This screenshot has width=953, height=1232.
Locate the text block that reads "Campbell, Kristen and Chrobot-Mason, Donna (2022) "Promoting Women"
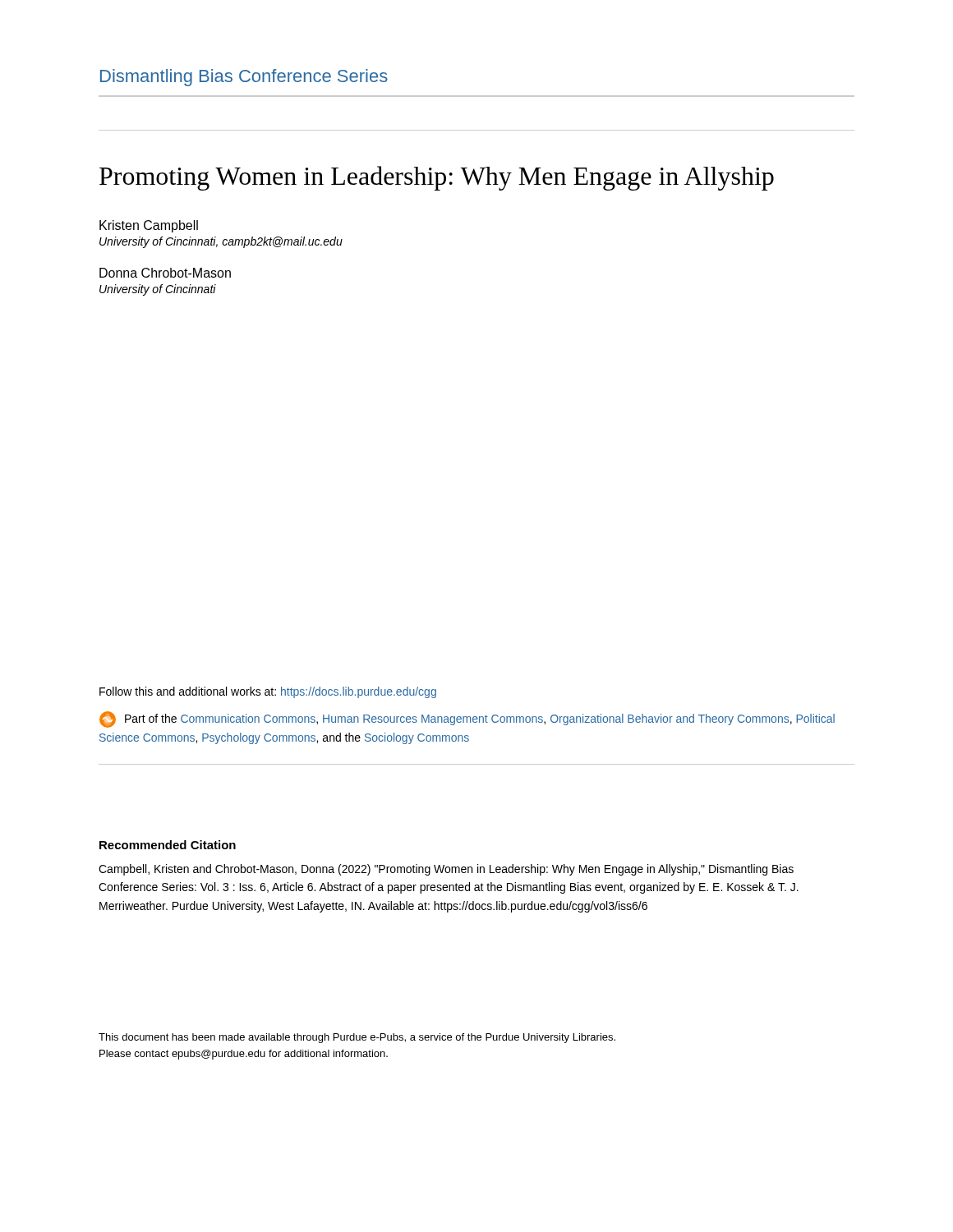coord(476,888)
